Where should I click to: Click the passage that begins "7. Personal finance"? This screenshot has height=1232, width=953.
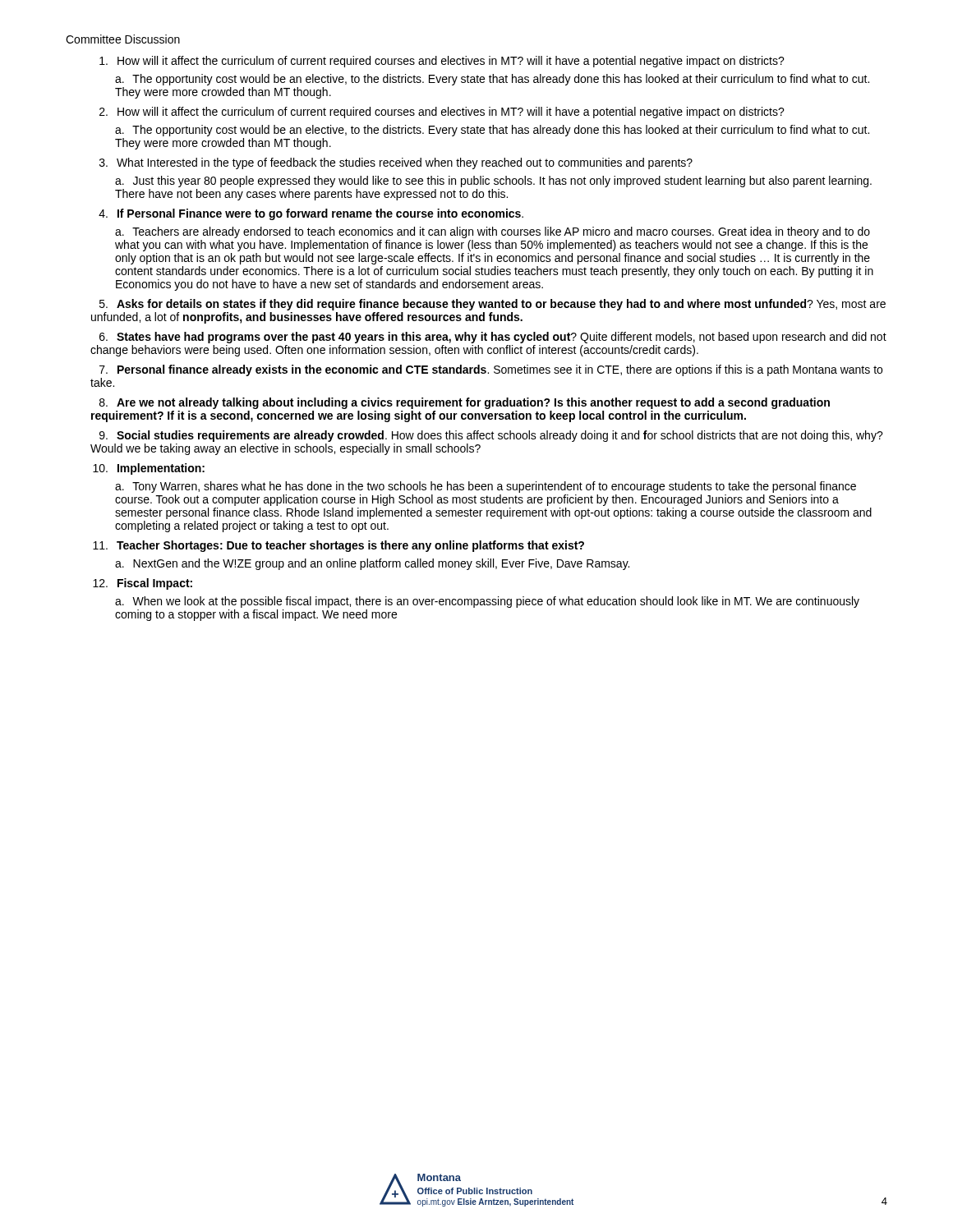[476, 376]
